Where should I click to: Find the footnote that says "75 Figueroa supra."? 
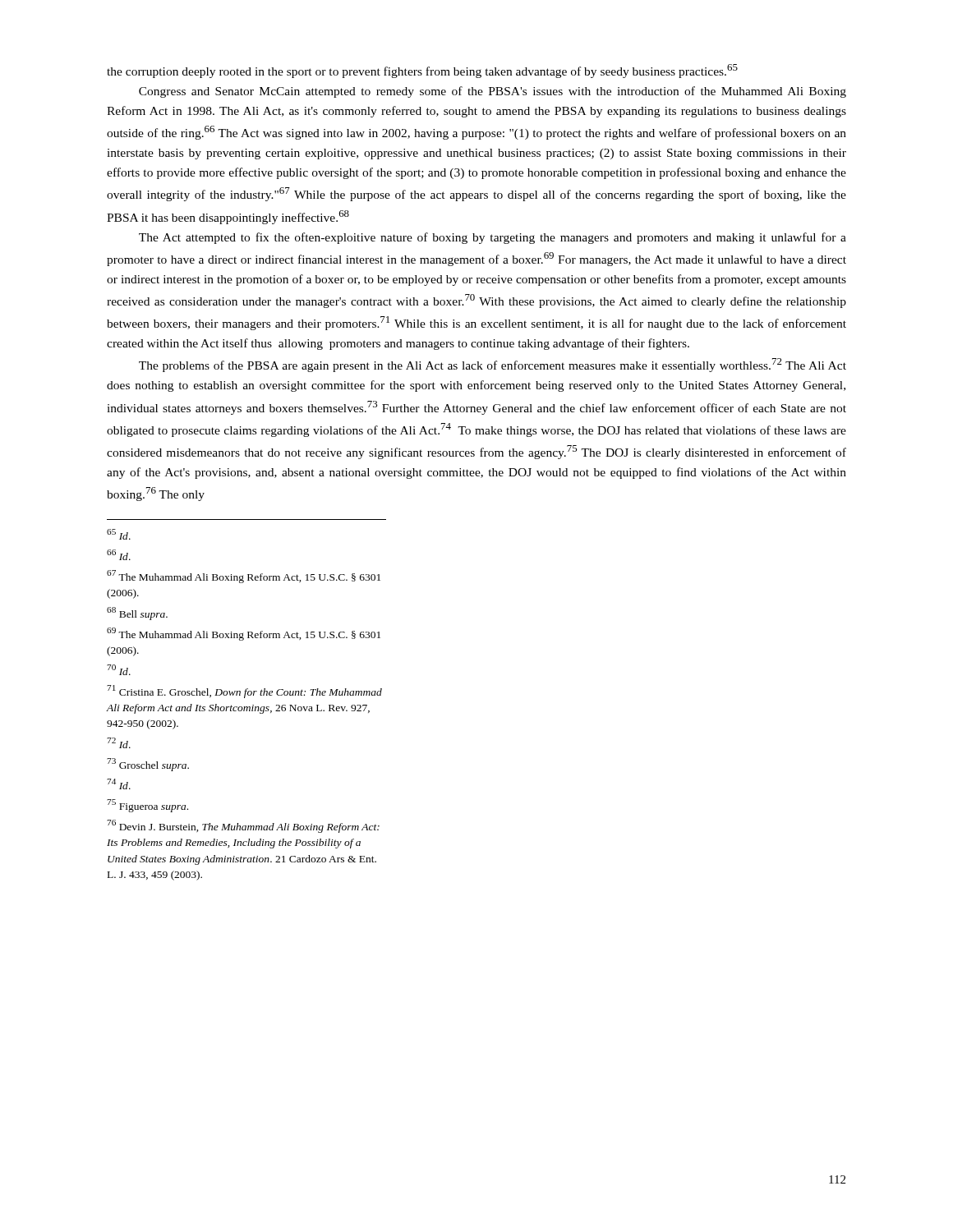[x=148, y=804]
